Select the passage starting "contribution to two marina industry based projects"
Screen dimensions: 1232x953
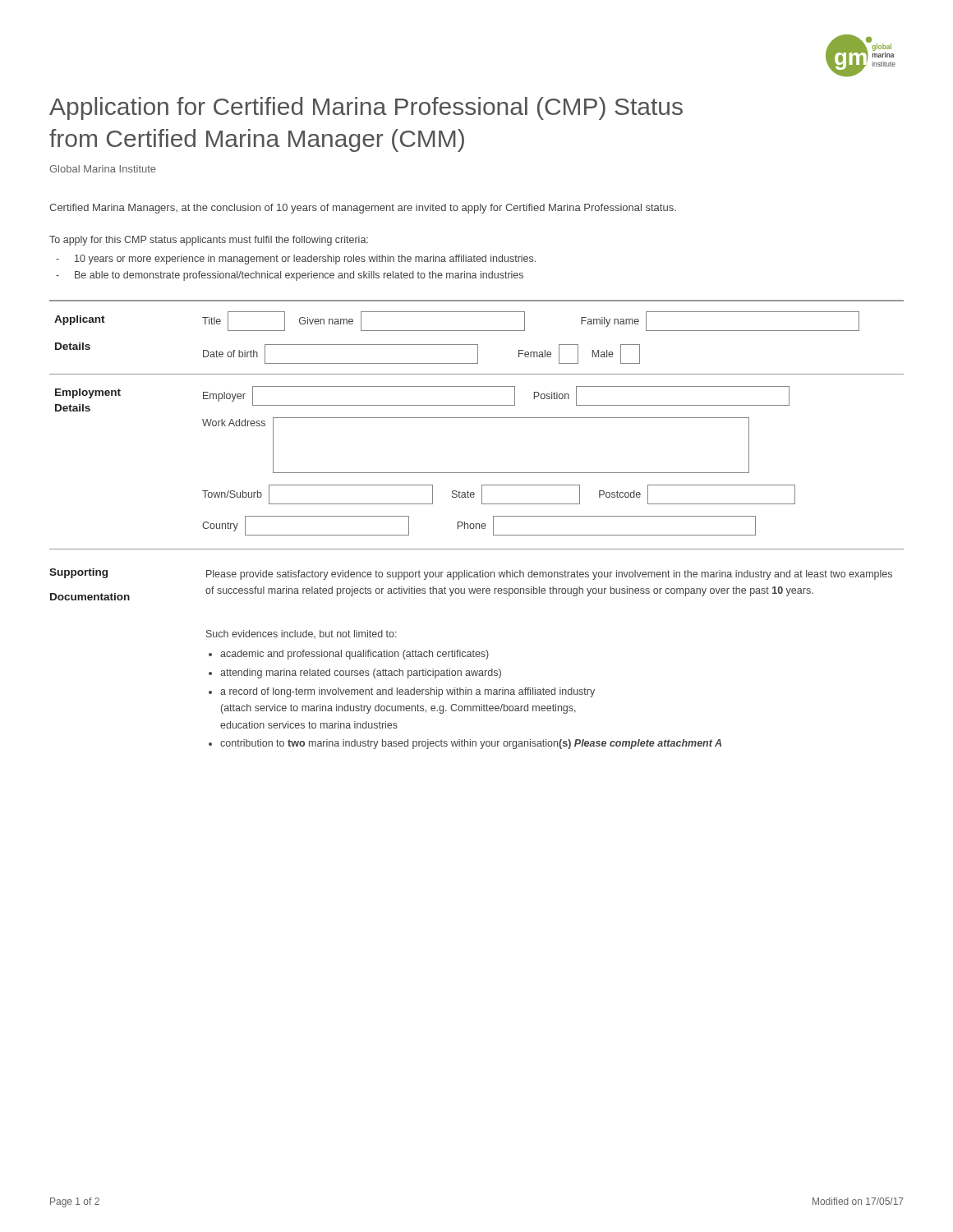pos(471,744)
